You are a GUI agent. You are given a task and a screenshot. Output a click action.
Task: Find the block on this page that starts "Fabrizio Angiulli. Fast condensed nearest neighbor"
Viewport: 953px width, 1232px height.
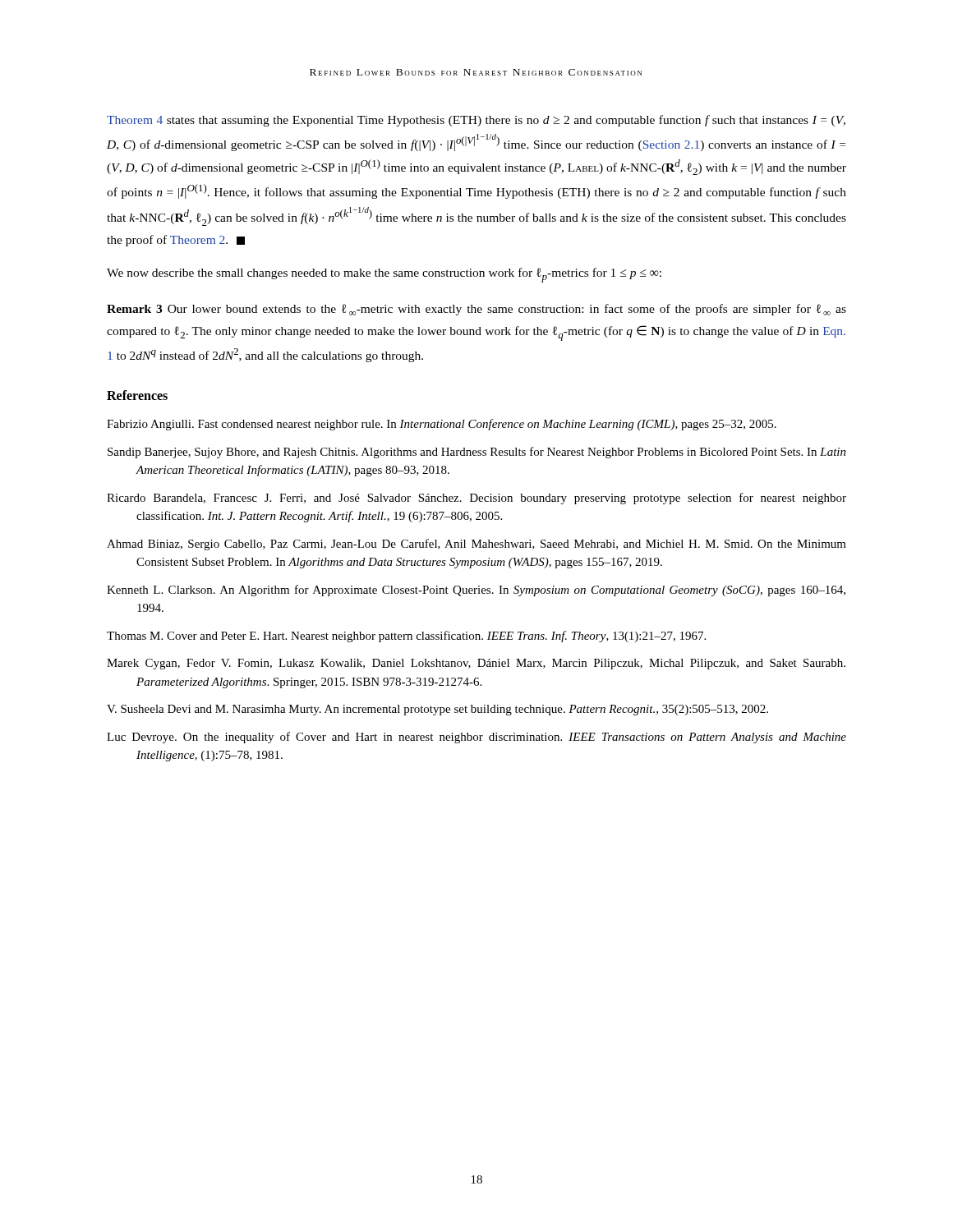442,424
